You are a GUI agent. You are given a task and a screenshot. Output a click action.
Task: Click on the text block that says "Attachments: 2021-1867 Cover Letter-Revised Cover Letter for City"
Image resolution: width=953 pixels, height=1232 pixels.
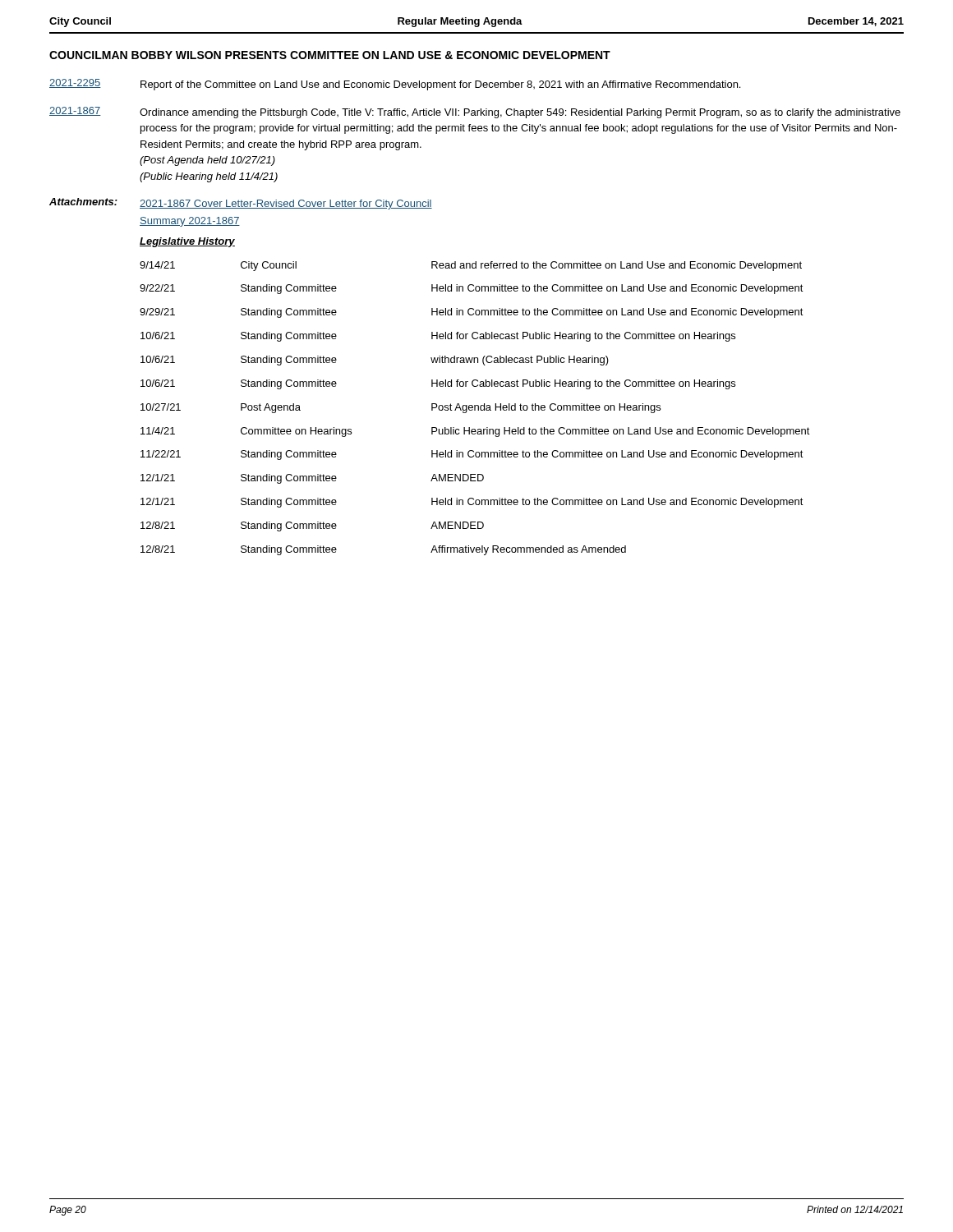(x=241, y=204)
